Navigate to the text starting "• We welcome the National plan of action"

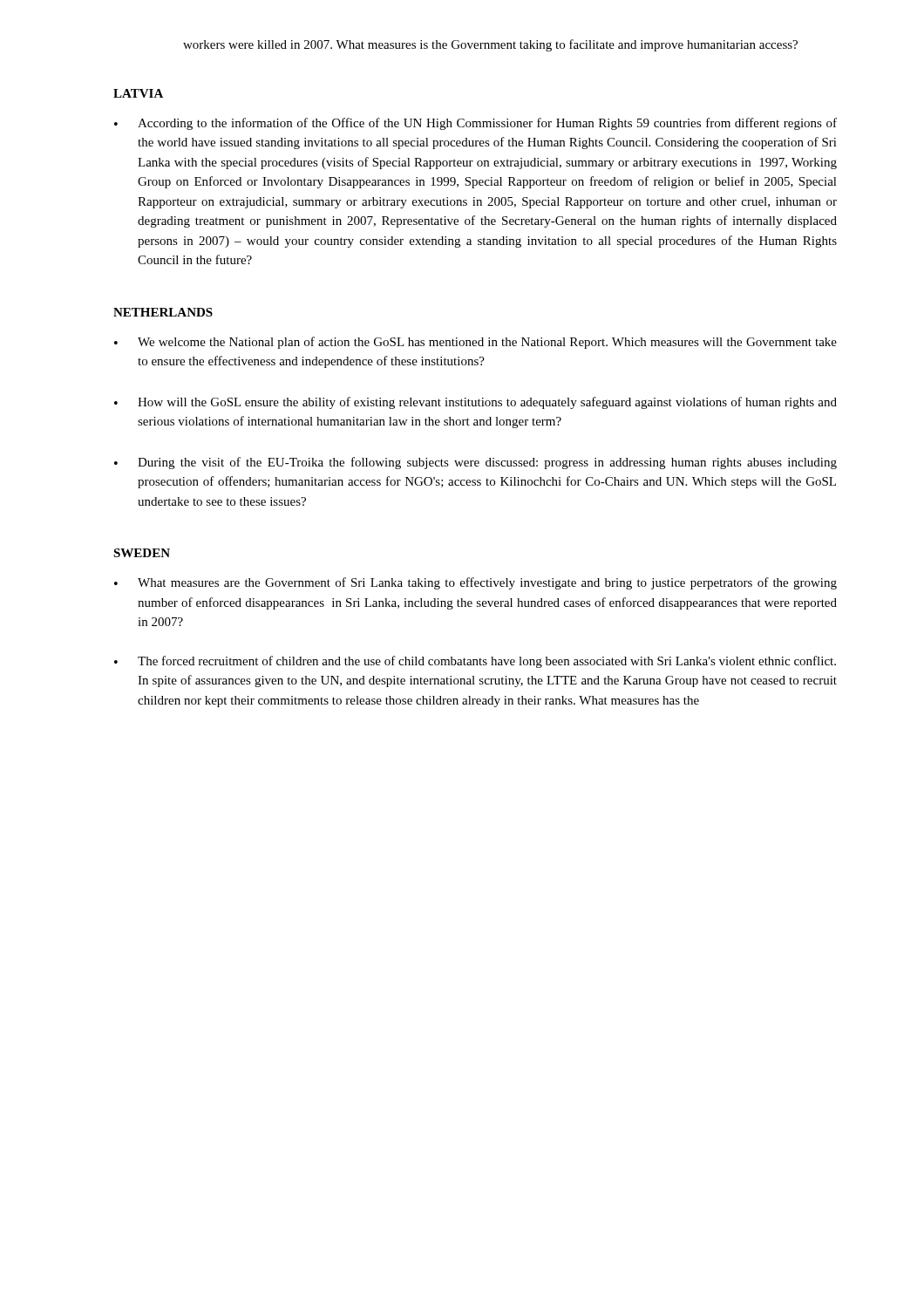tap(475, 351)
